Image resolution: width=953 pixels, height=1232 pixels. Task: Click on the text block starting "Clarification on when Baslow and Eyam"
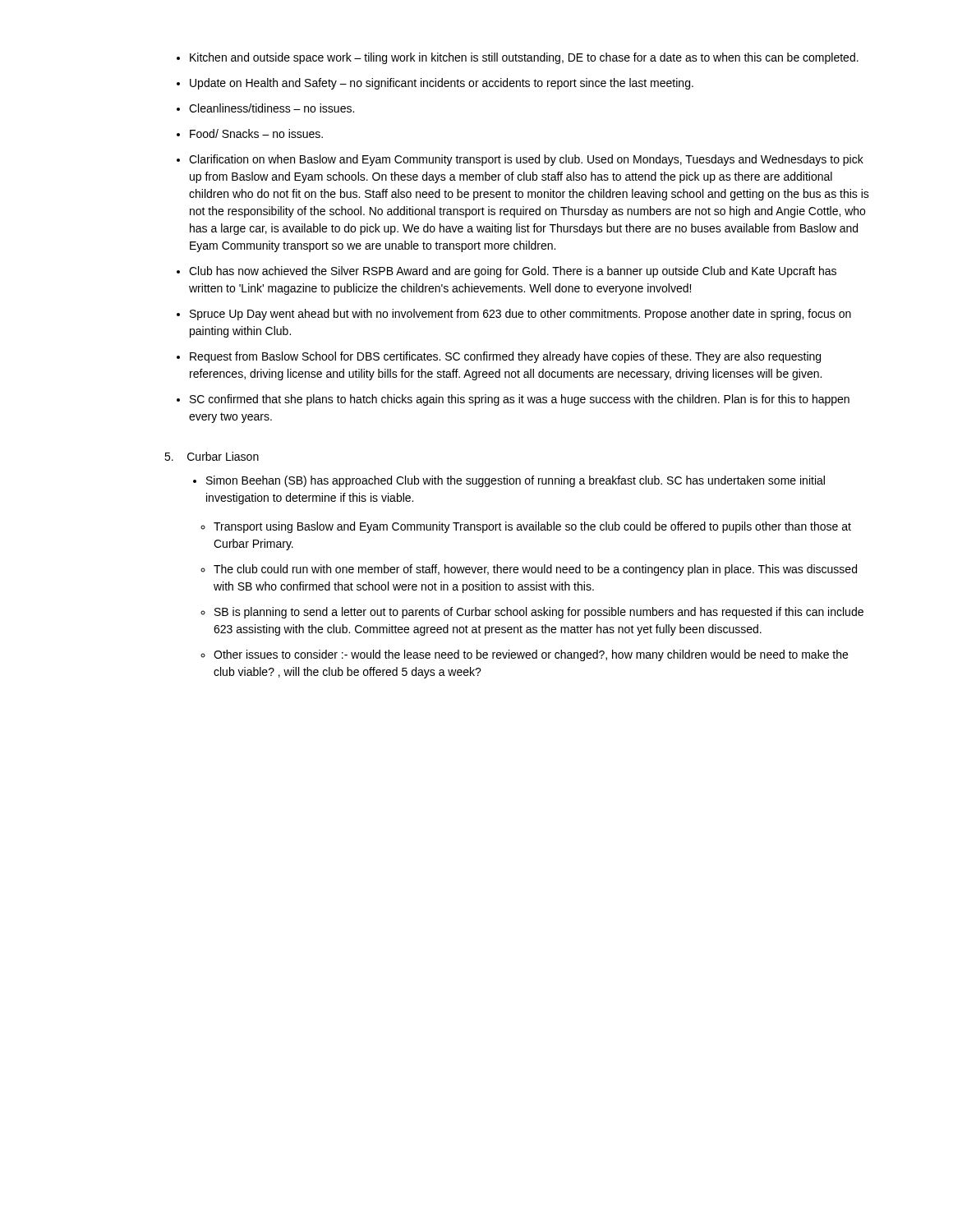pos(529,202)
